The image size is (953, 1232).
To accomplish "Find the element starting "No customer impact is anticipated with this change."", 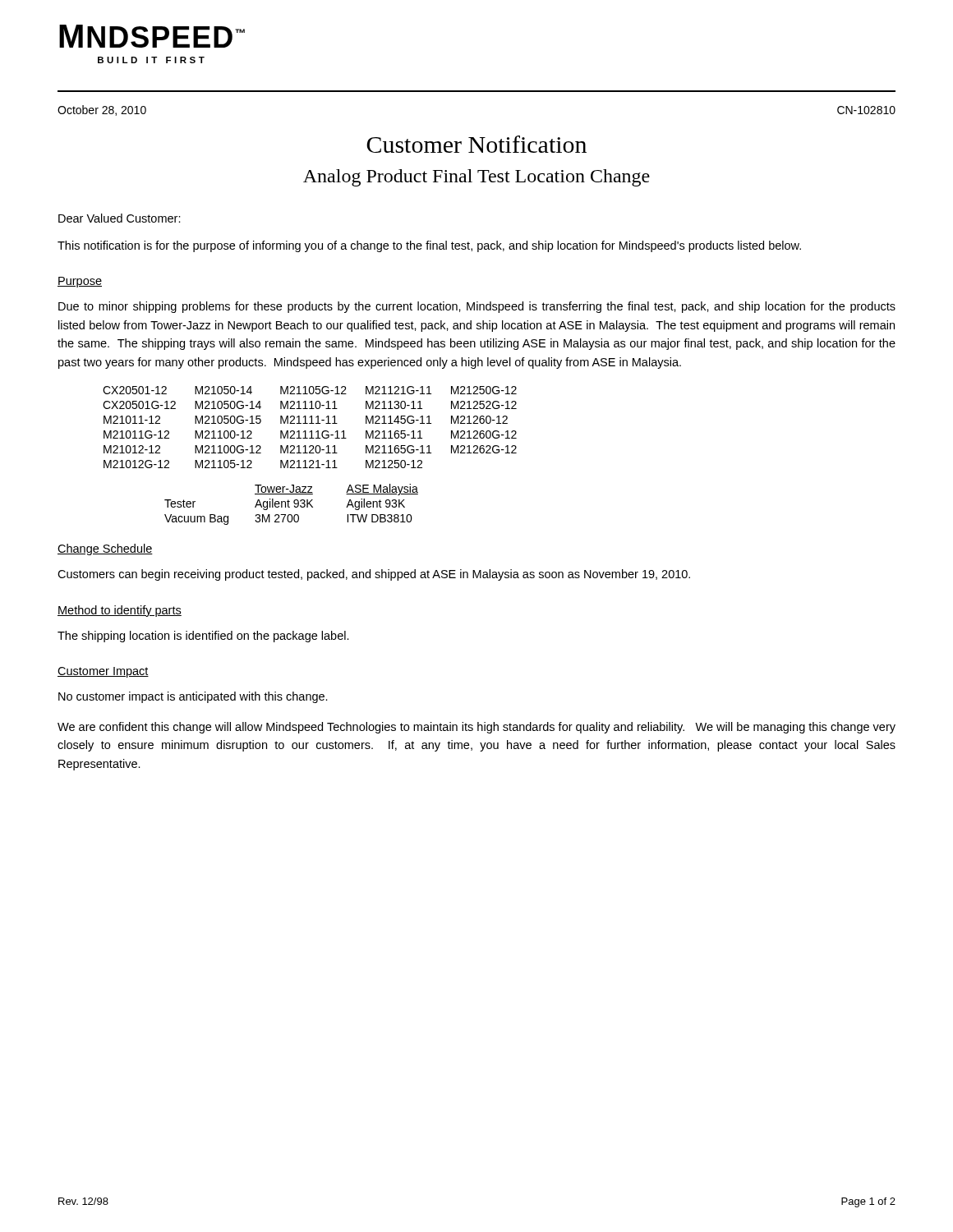I will 193,697.
